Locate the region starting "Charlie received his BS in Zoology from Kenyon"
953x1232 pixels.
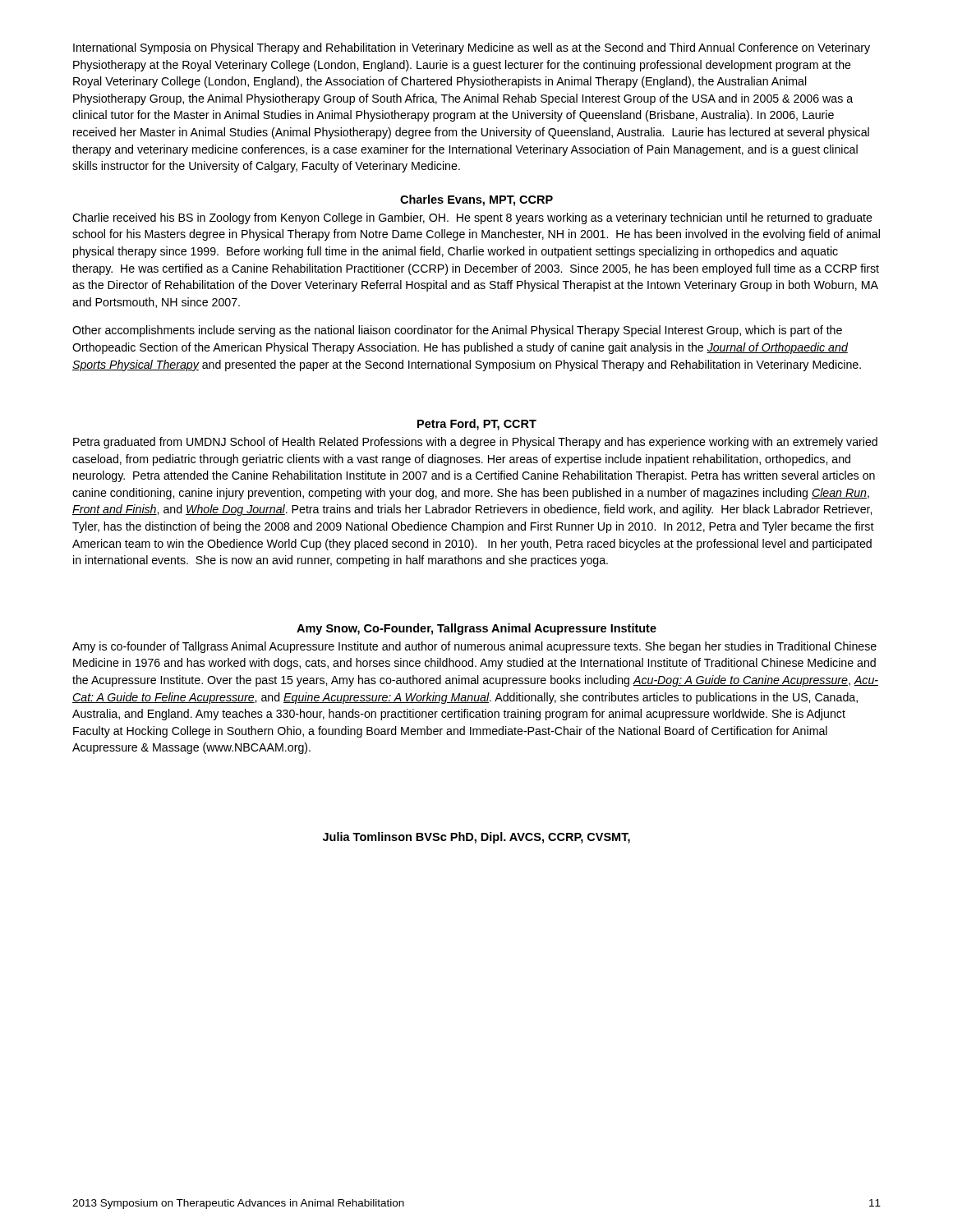pos(476,260)
